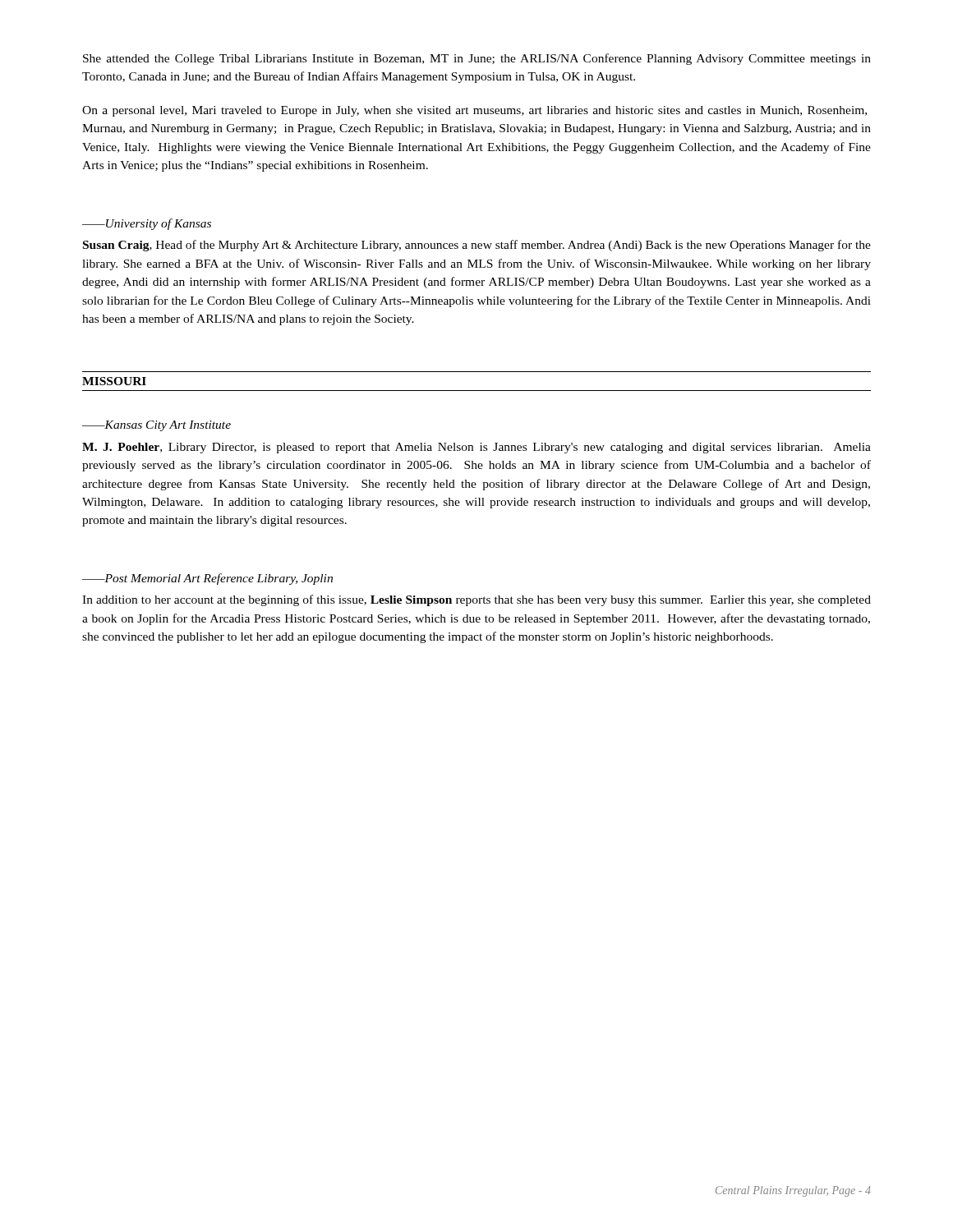Find the block on this page that starts "M. J. Poehler, Library Director, is pleased"
Screen dimensions: 1232x953
[x=476, y=483]
